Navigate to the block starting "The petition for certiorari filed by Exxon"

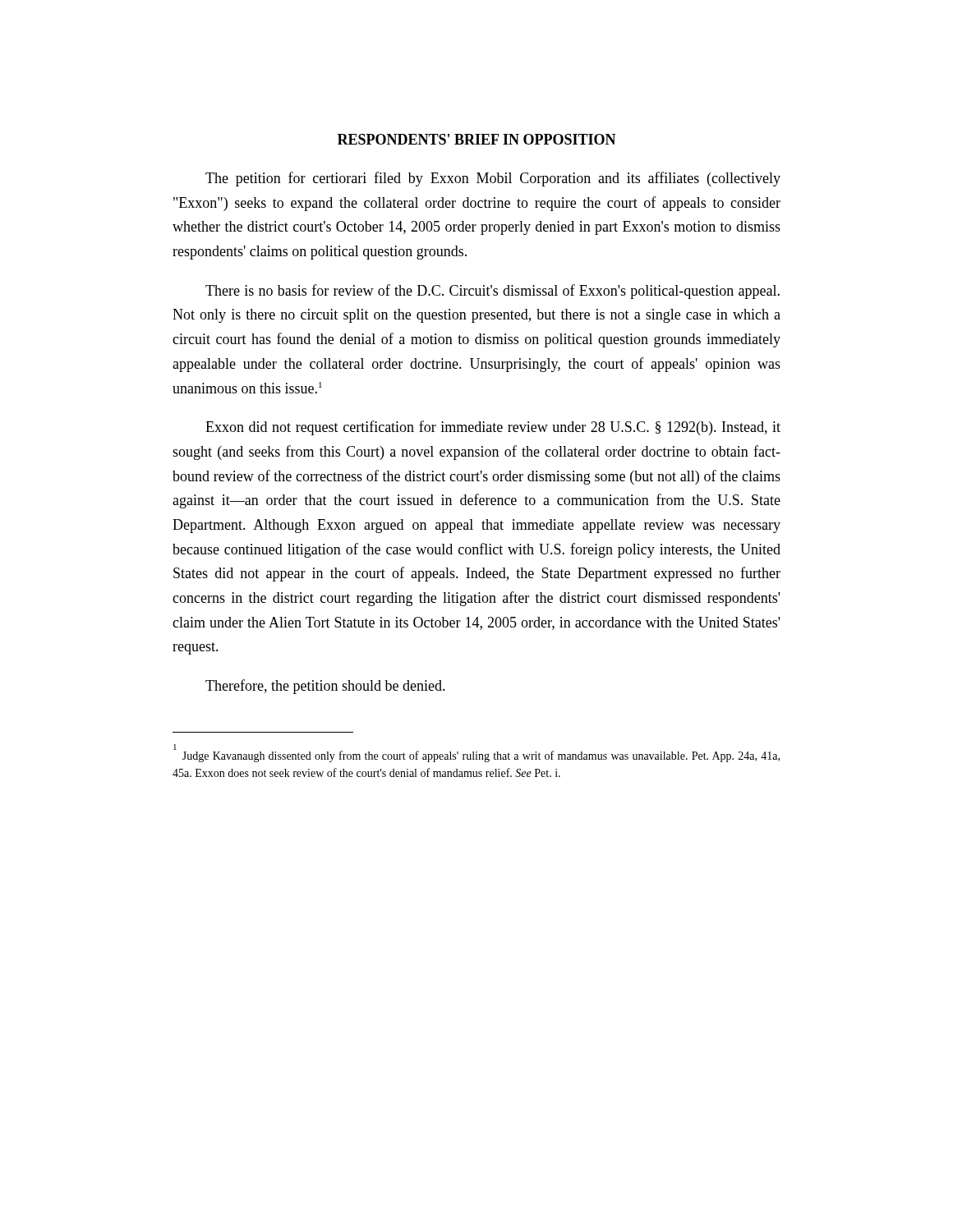tap(476, 215)
